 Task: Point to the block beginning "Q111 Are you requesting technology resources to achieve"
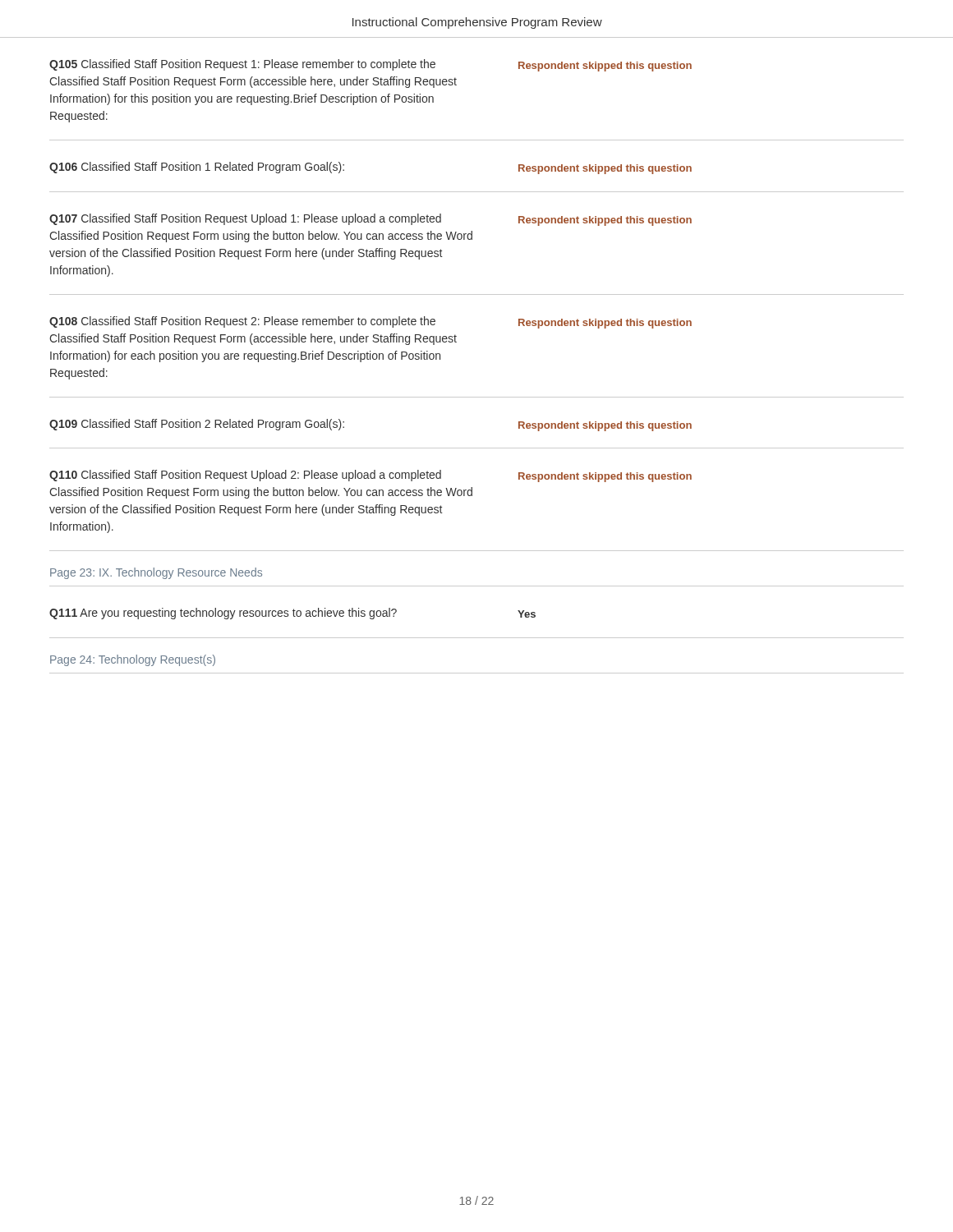(x=223, y=613)
